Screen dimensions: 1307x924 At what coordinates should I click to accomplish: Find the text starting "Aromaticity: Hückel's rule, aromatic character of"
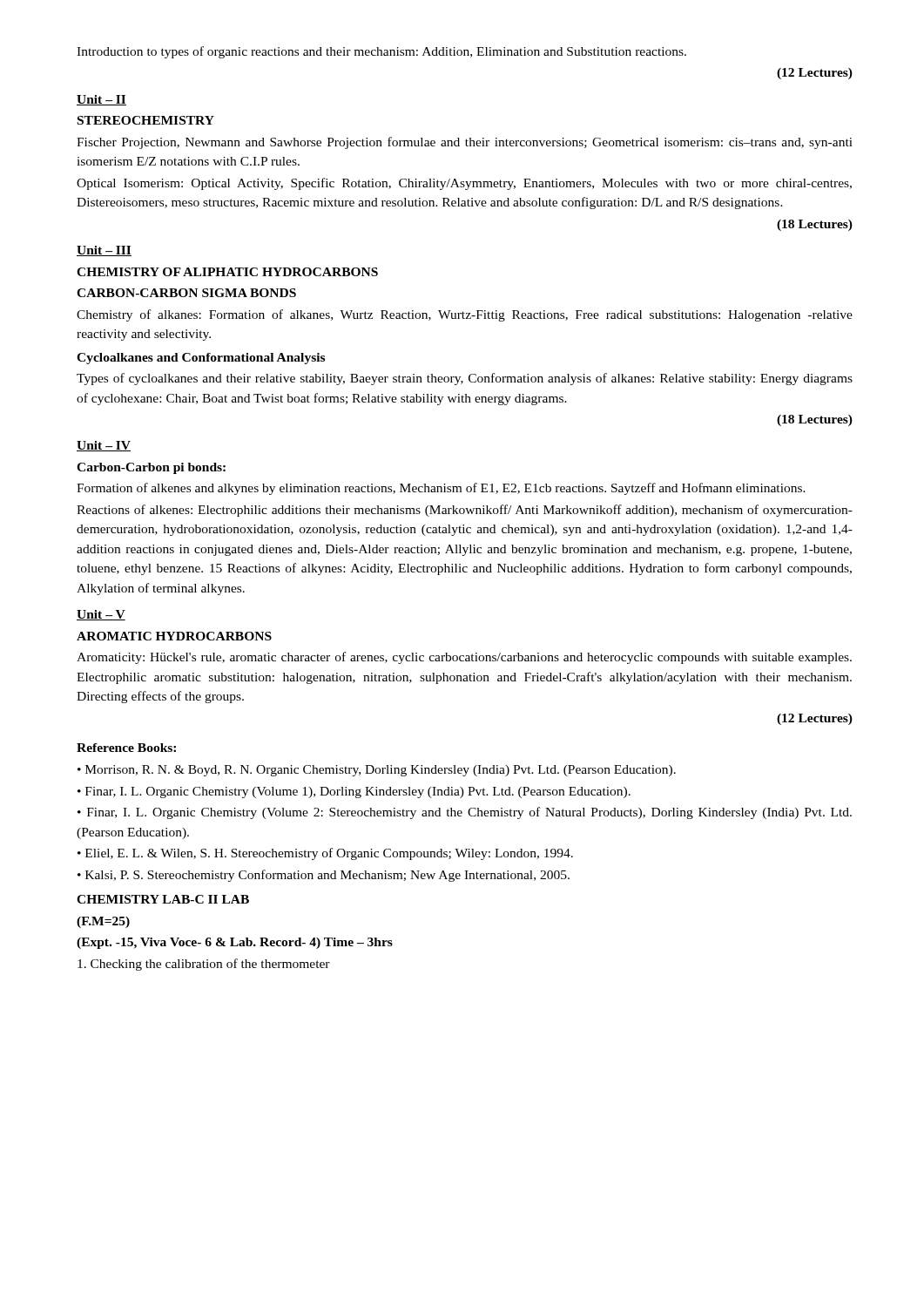465,677
